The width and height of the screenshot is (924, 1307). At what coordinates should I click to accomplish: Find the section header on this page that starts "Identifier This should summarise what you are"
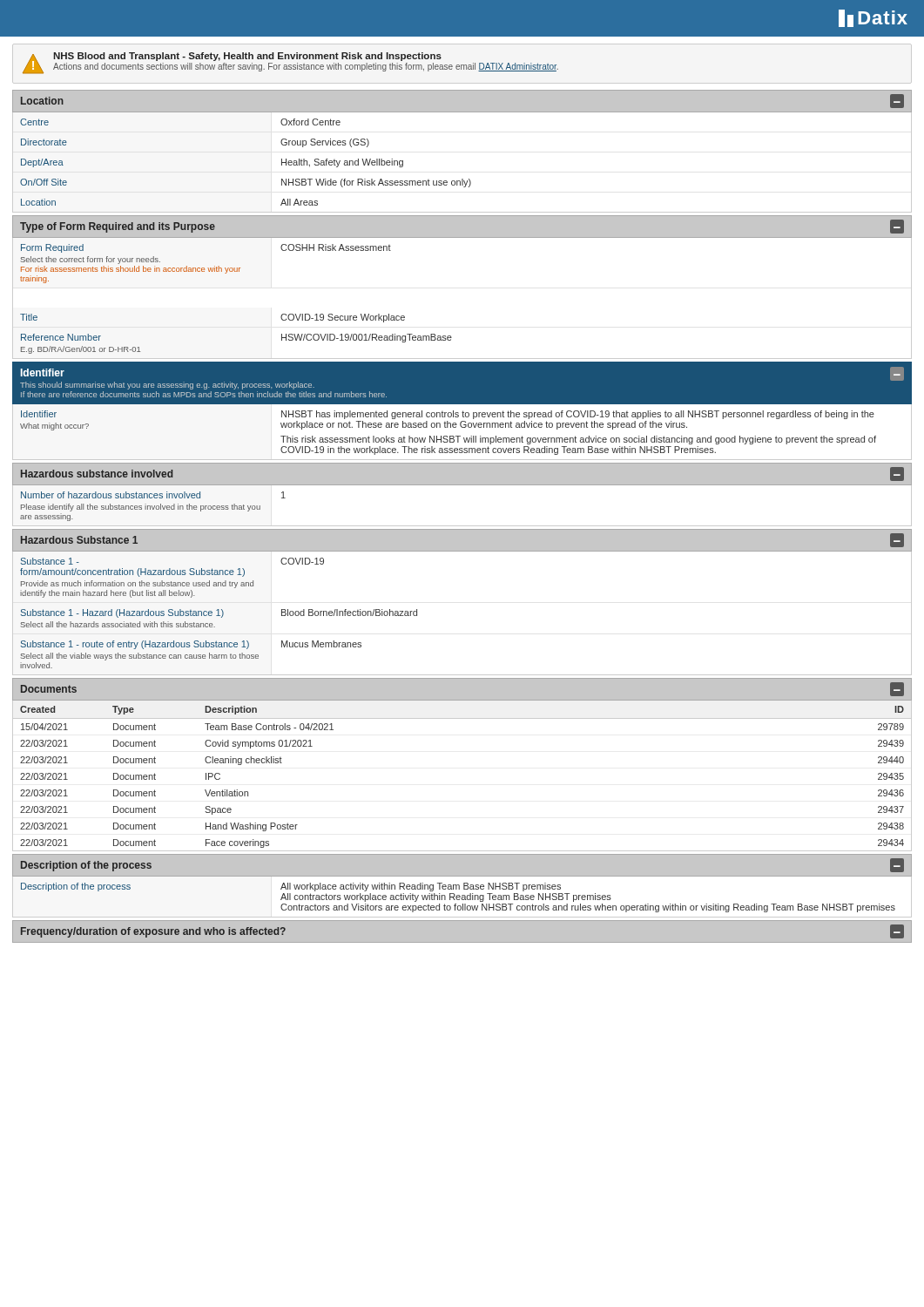[43, 376]
